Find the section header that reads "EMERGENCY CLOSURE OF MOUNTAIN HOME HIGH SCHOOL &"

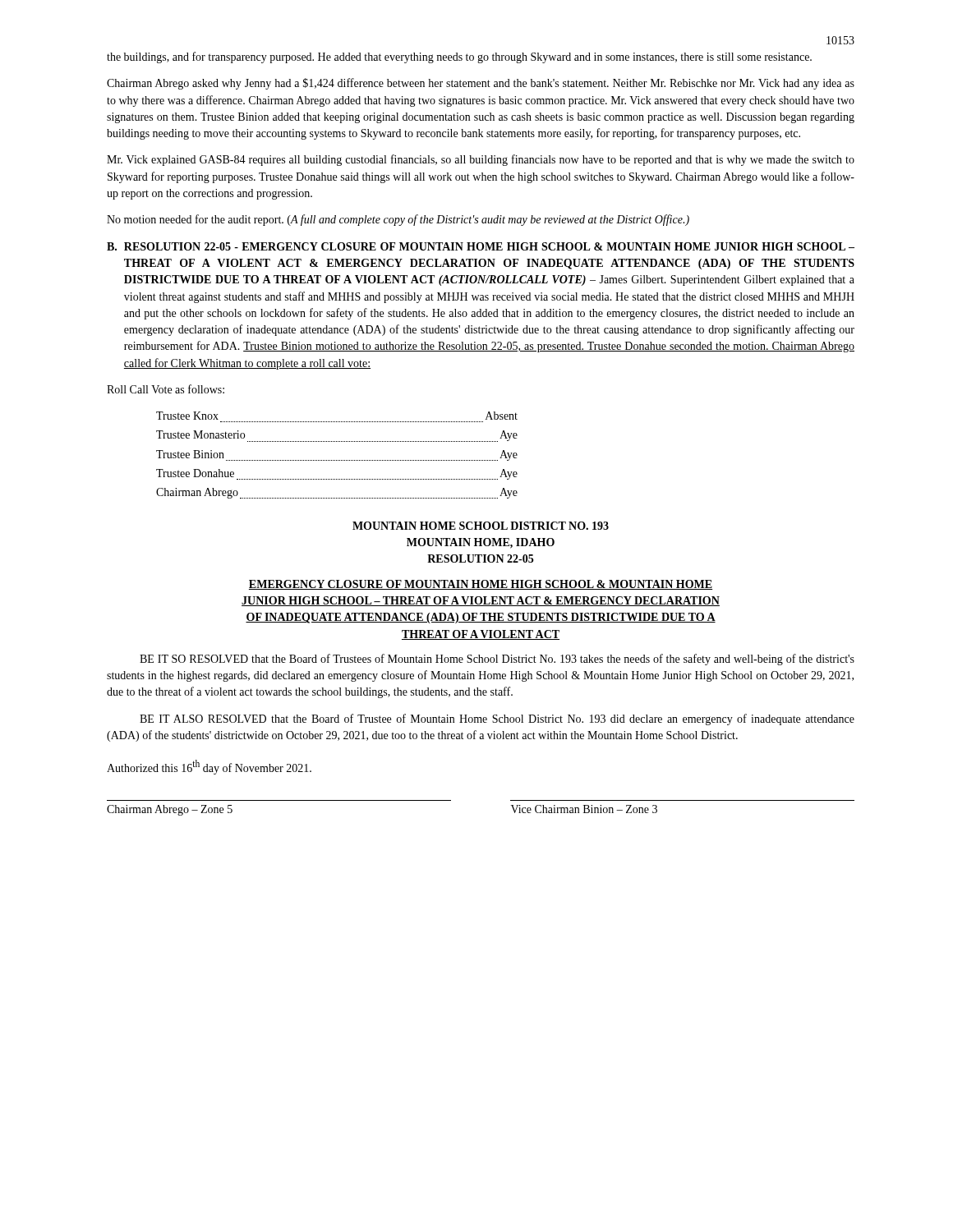(x=481, y=609)
